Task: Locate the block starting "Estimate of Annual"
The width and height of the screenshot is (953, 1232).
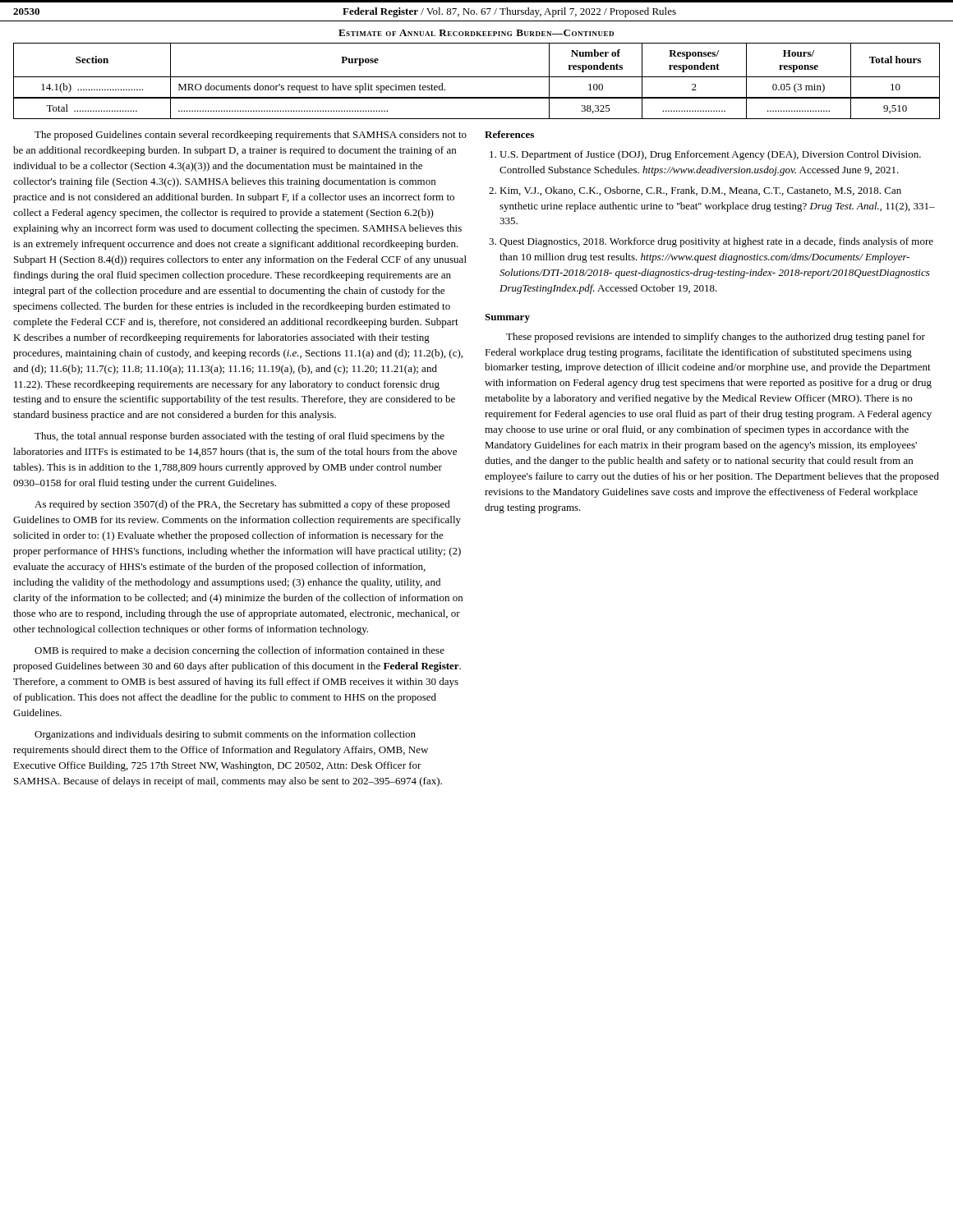Action: [x=476, y=32]
